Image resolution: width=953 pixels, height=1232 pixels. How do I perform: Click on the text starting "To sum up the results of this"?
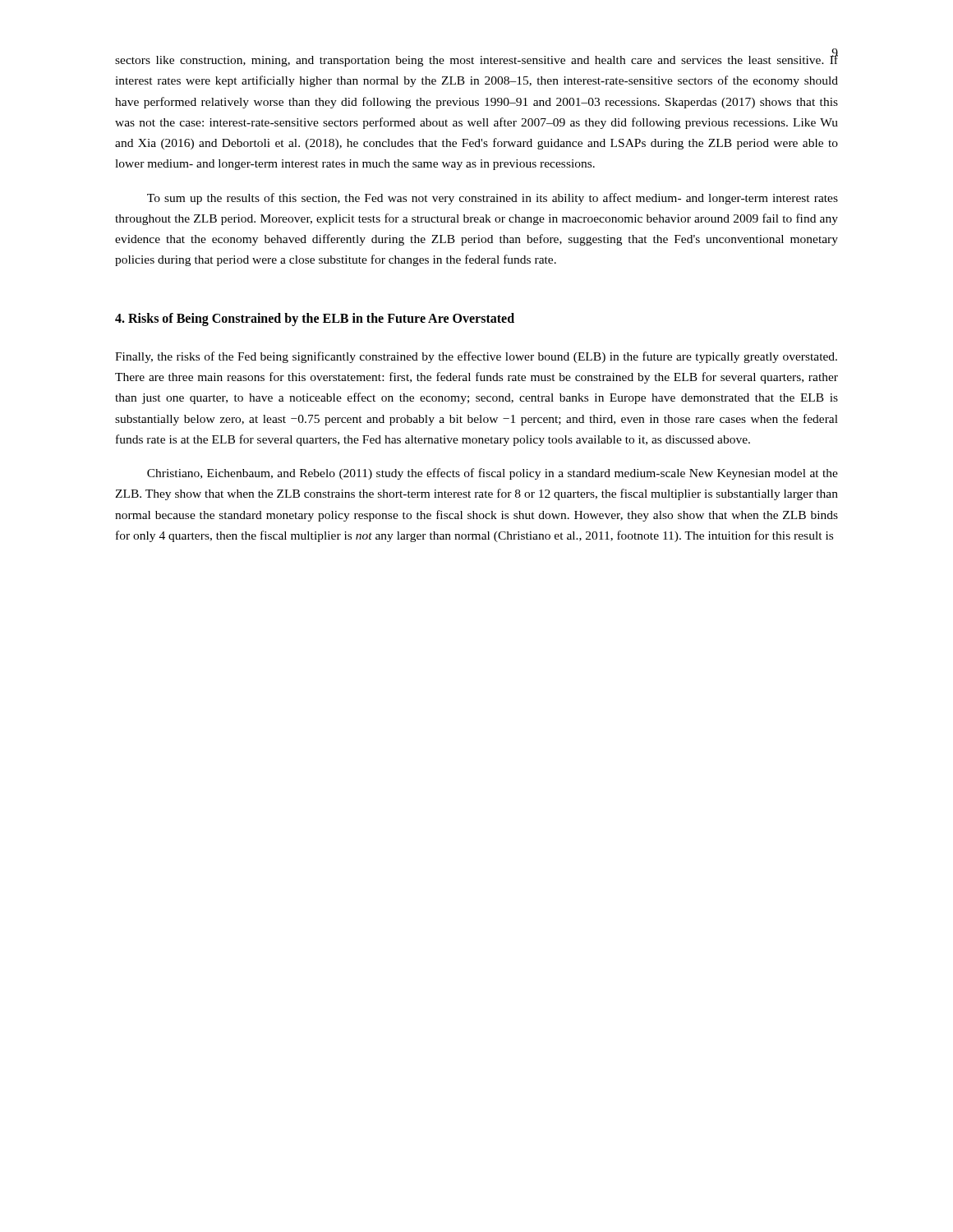point(476,228)
